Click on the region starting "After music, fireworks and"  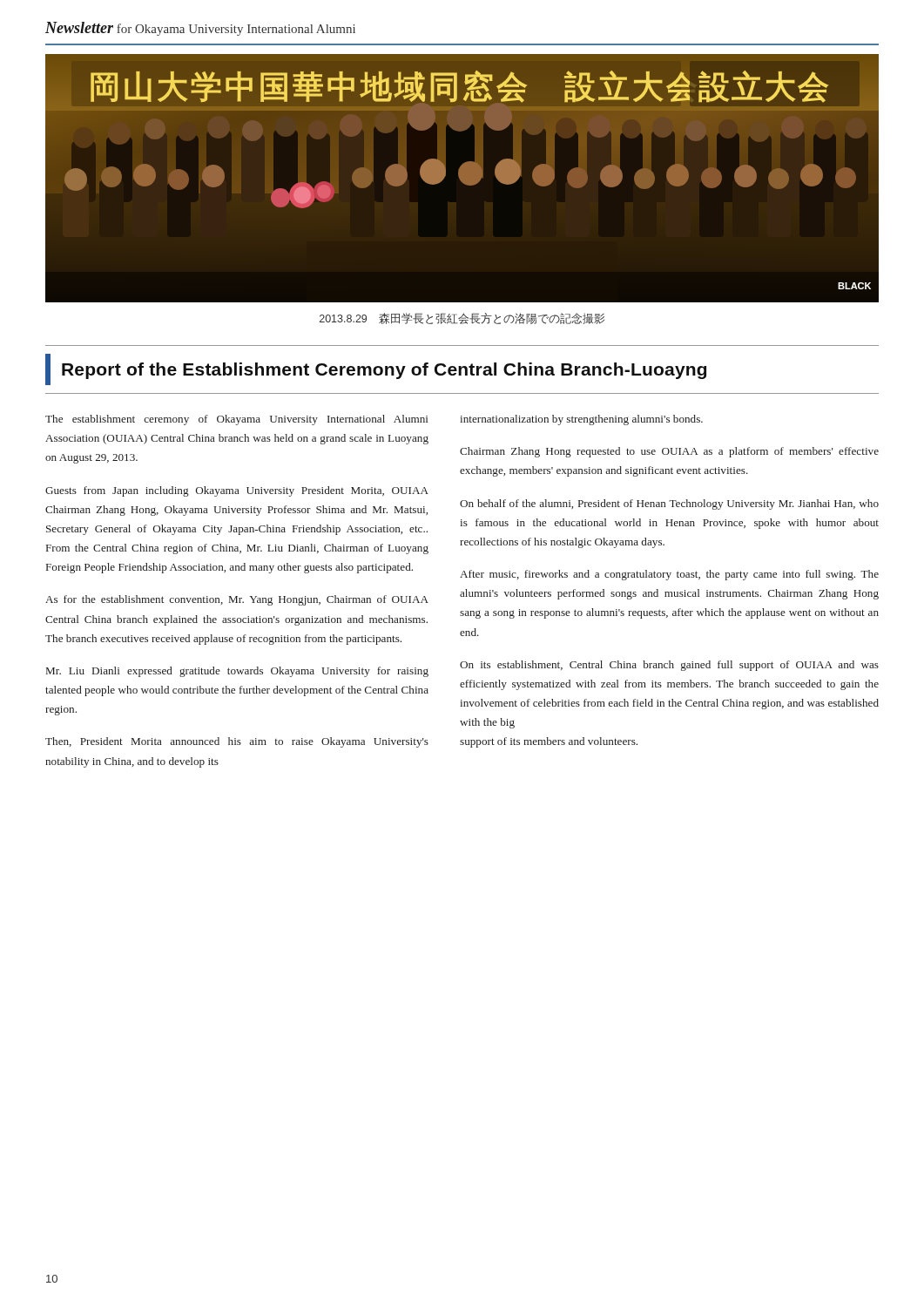click(669, 603)
